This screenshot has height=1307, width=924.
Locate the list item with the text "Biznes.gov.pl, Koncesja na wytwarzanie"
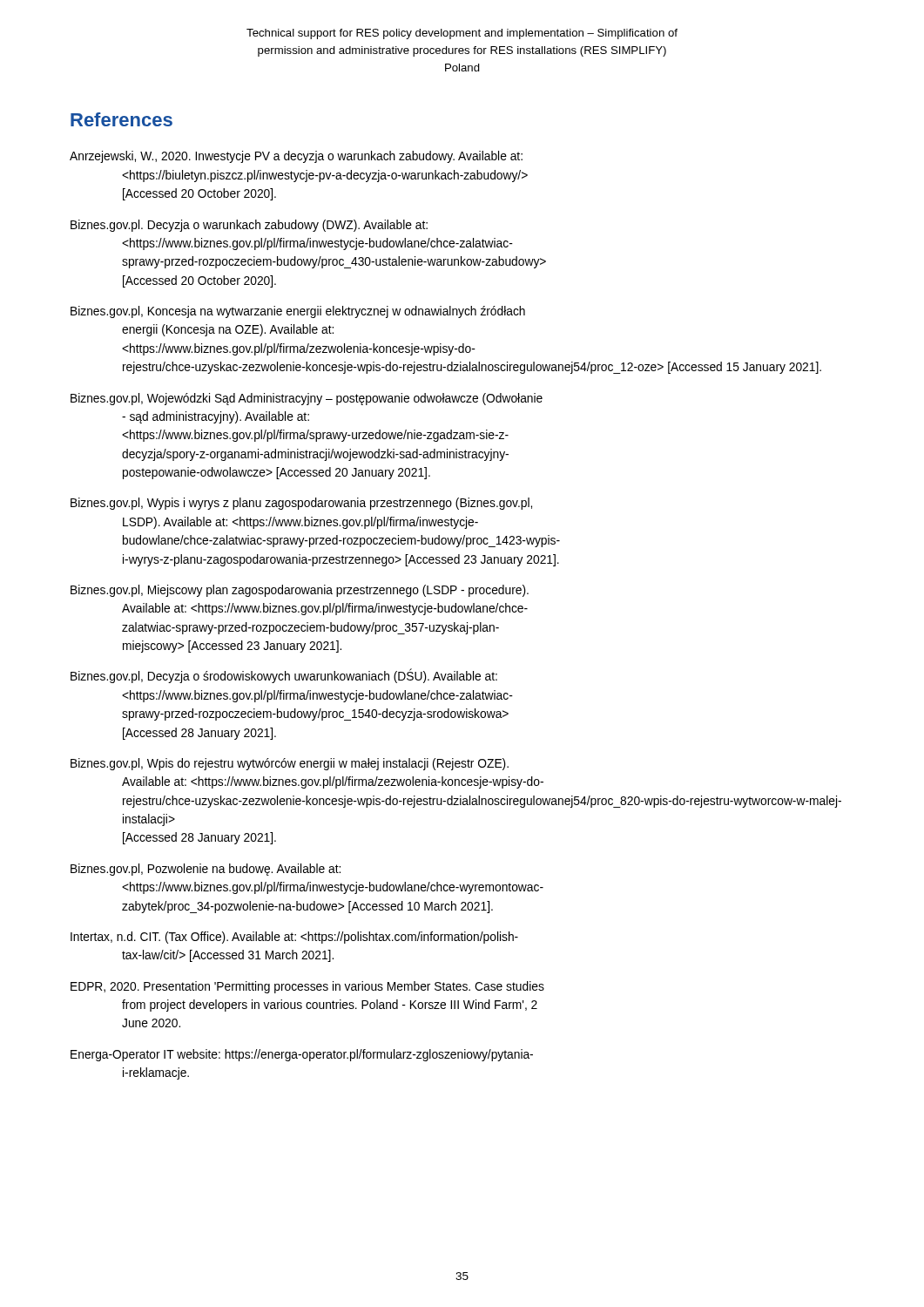click(446, 339)
